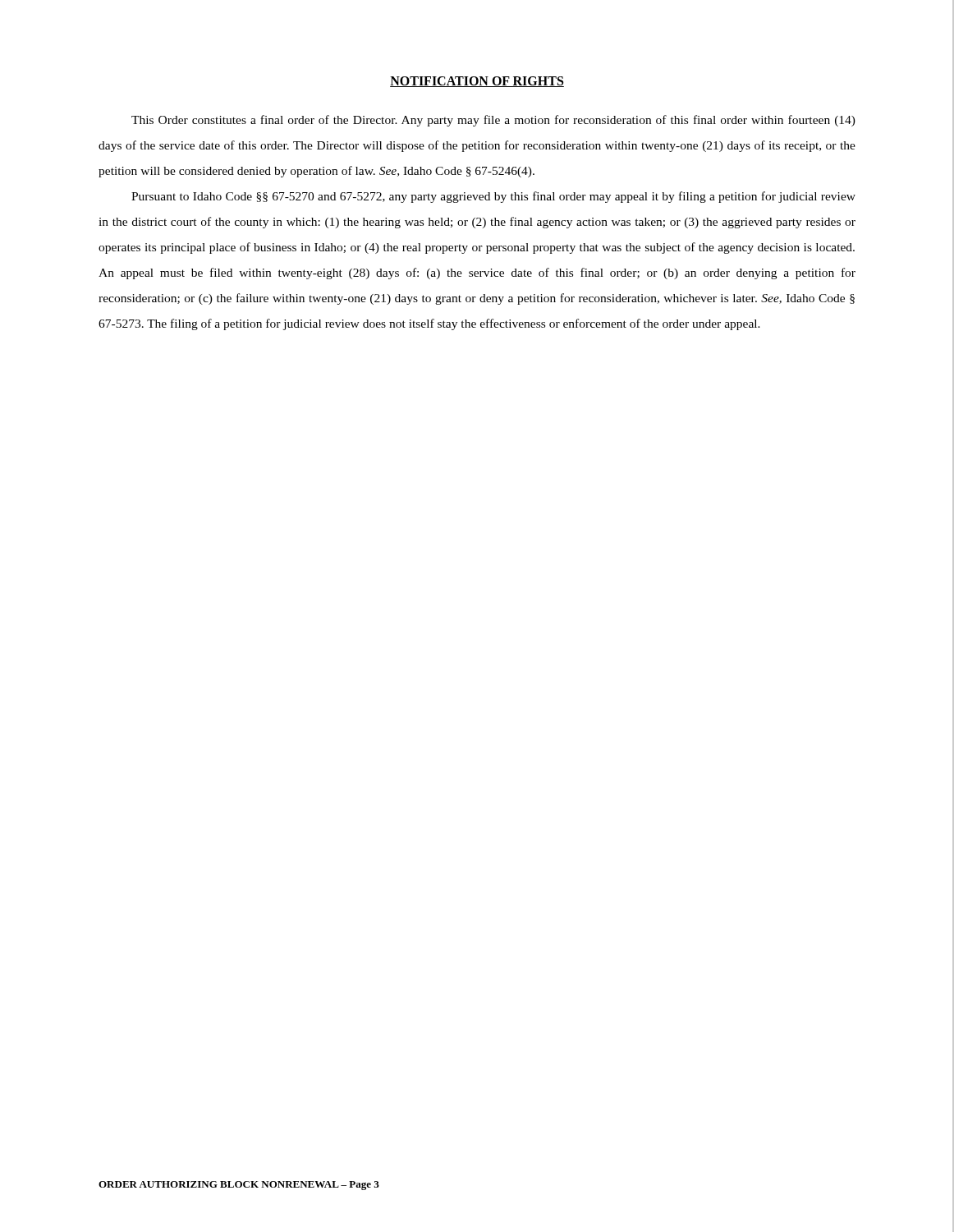Find the section header containing "NOTIFICATION OF RIGHTS"
Screen dimensions: 1232x954
pyautogui.click(x=477, y=81)
